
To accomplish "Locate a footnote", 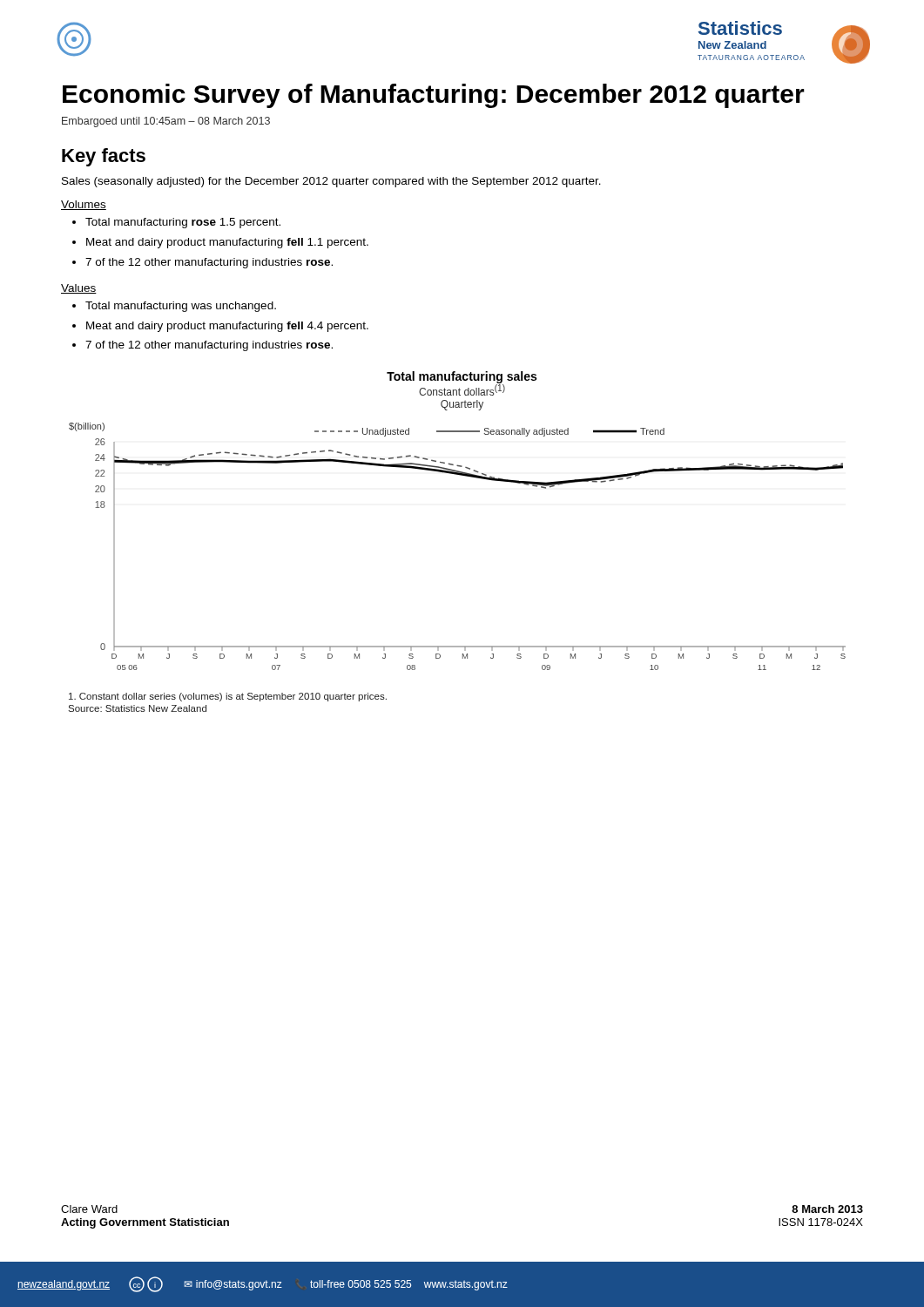I will click(228, 697).
